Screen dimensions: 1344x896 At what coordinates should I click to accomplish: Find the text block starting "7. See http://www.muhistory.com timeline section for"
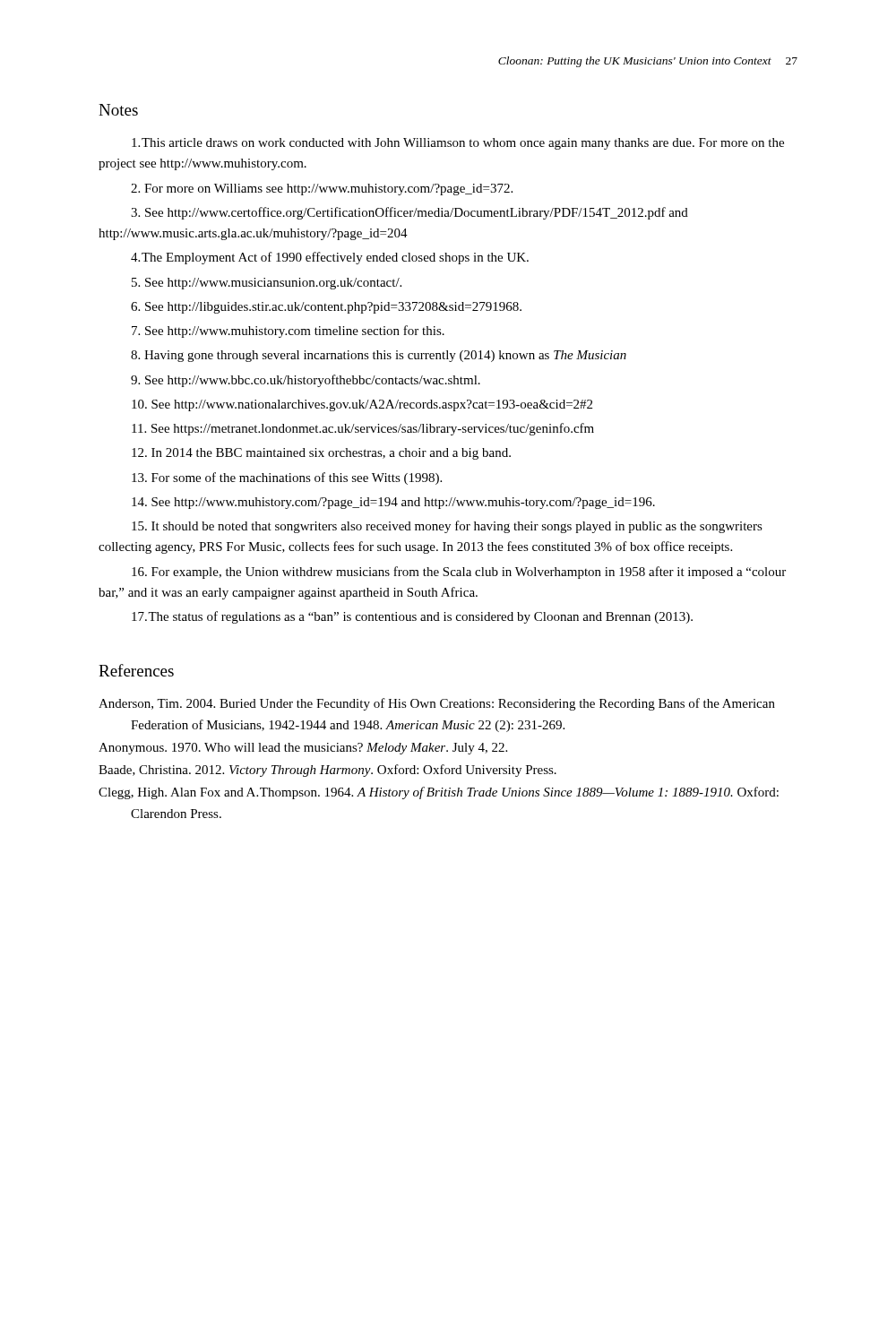[x=288, y=331]
